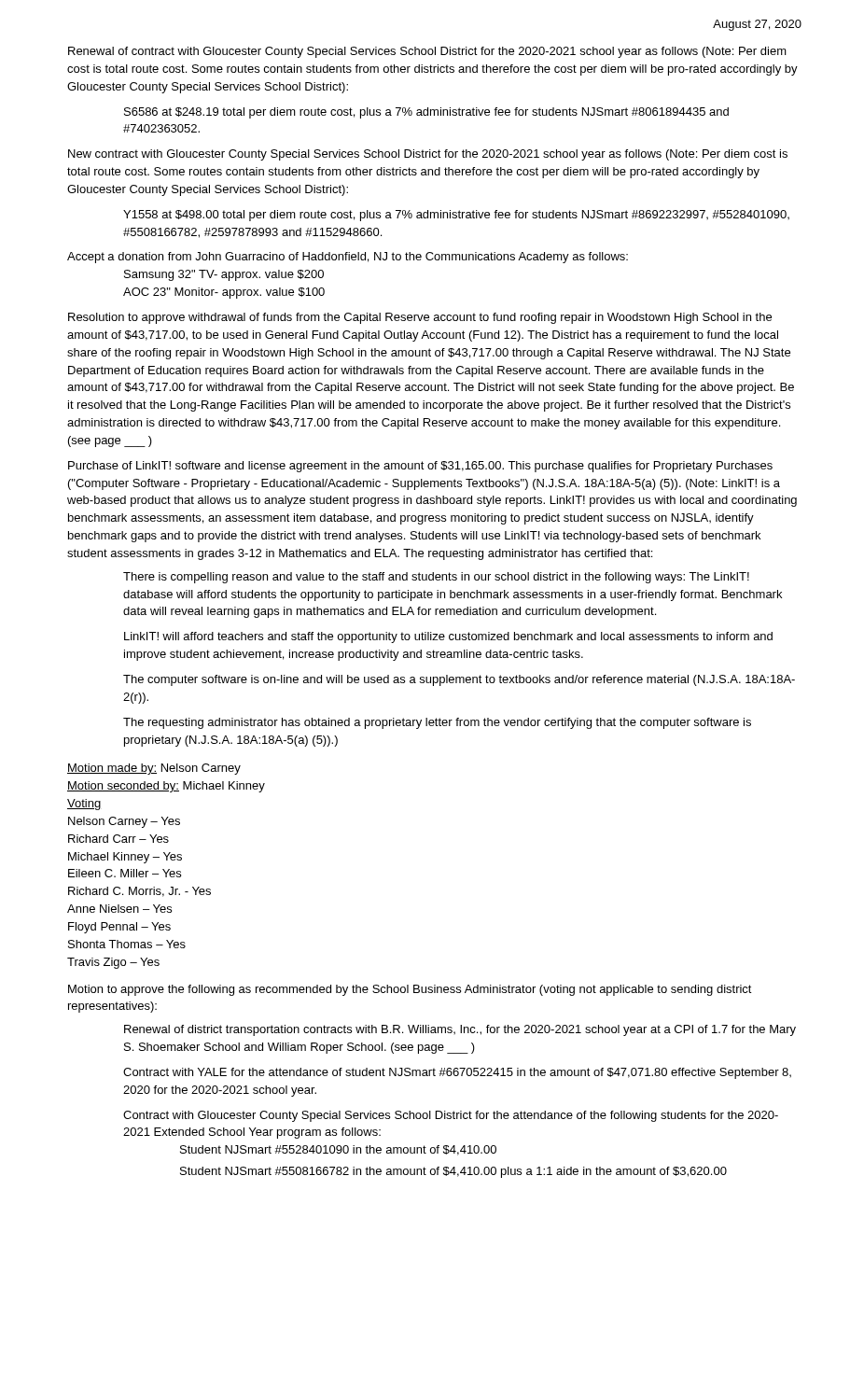Select the passage starting "LinkIT! will afford teachers and"
The height and width of the screenshot is (1400, 850).
click(448, 645)
